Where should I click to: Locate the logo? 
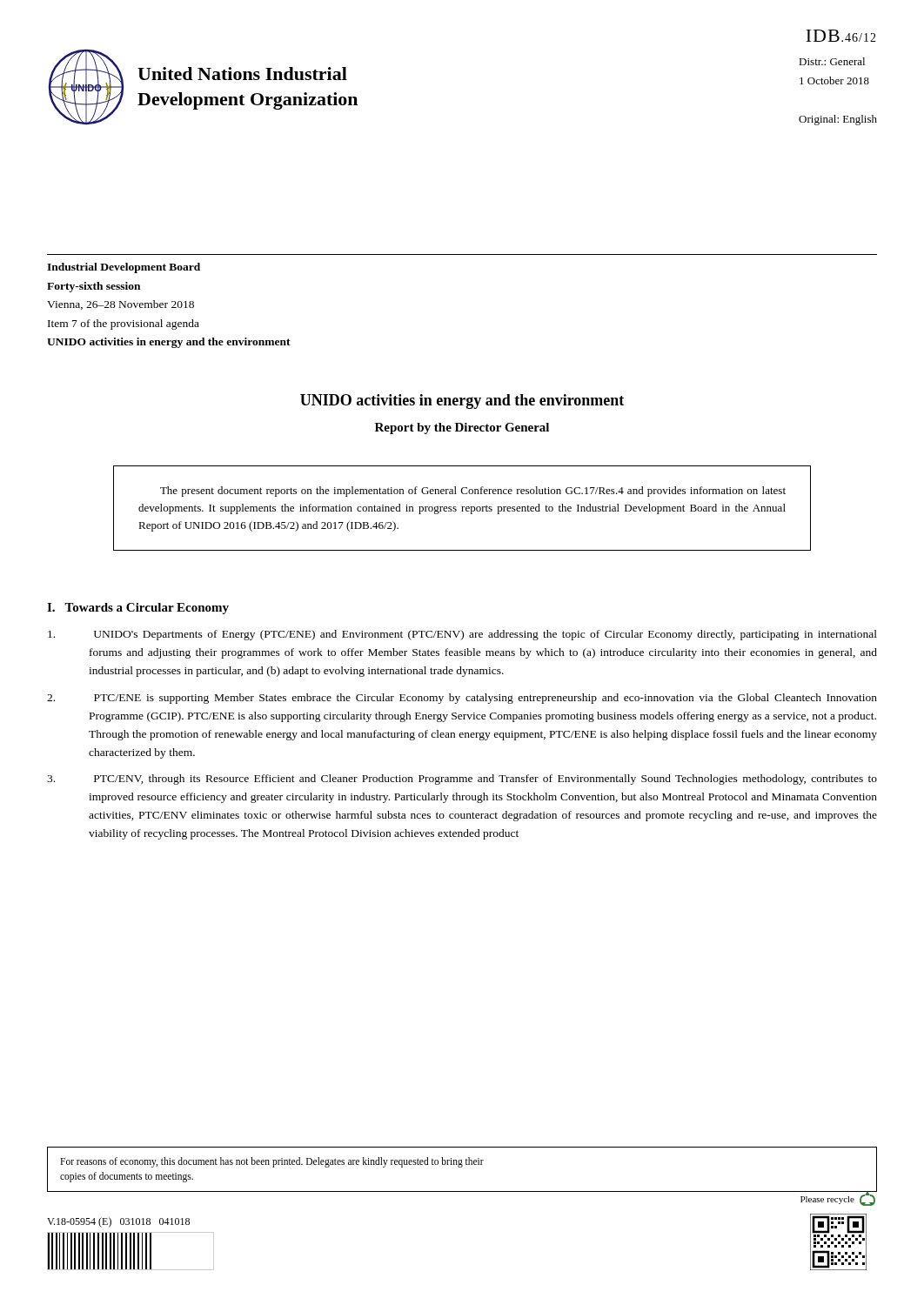click(x=203, y=87)
